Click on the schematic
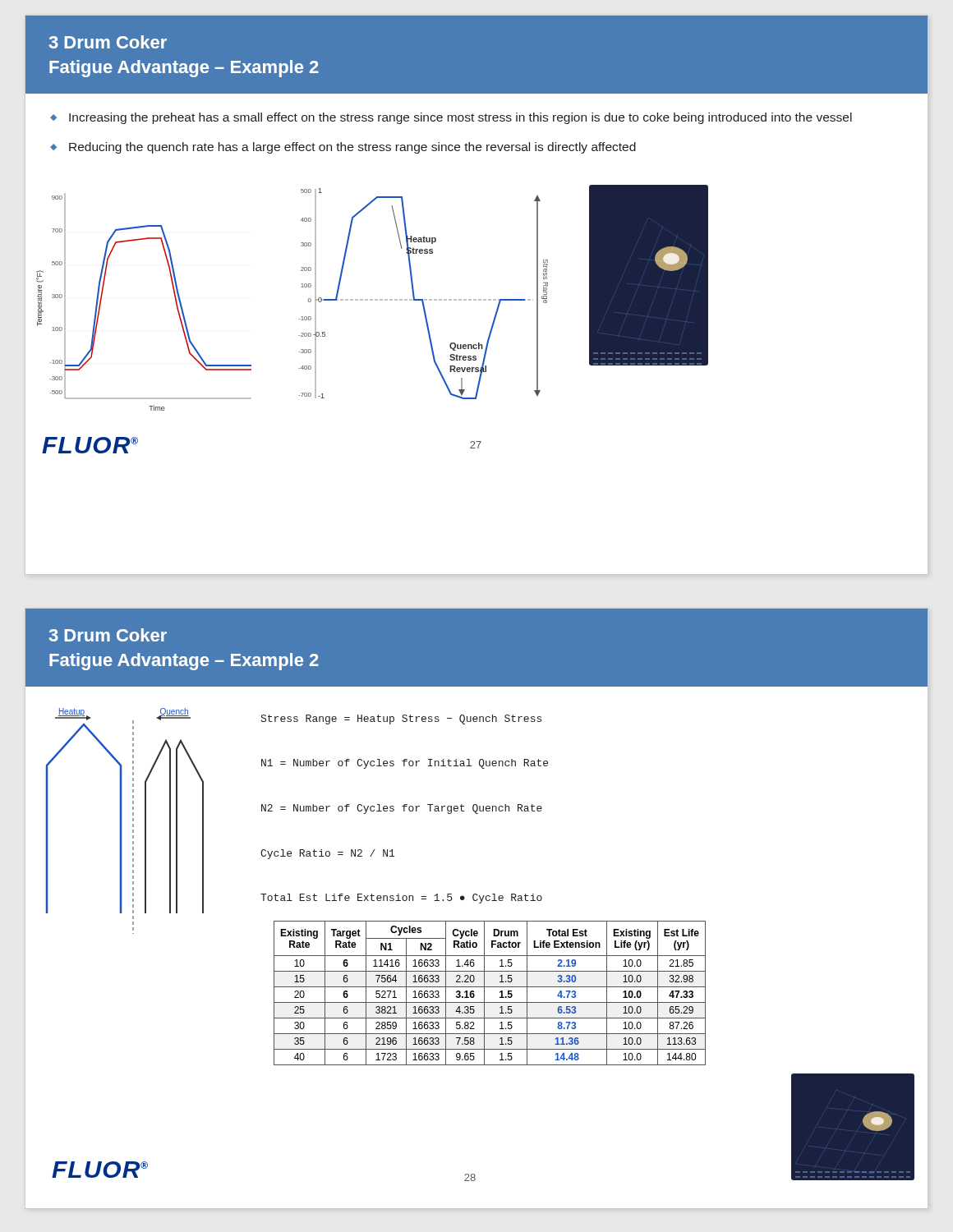 [x=141, y=883]
